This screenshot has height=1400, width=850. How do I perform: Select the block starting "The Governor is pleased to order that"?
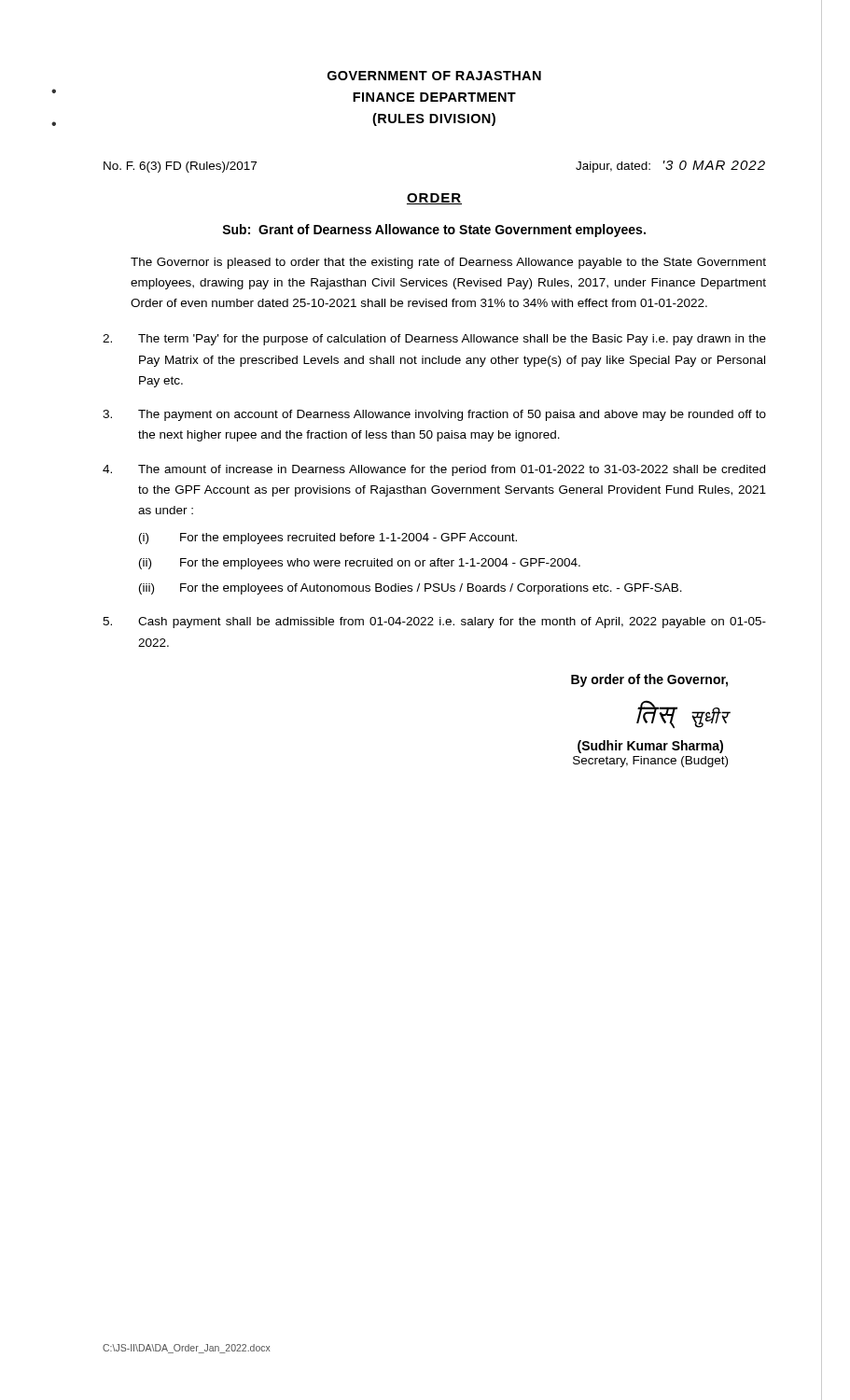448,282
